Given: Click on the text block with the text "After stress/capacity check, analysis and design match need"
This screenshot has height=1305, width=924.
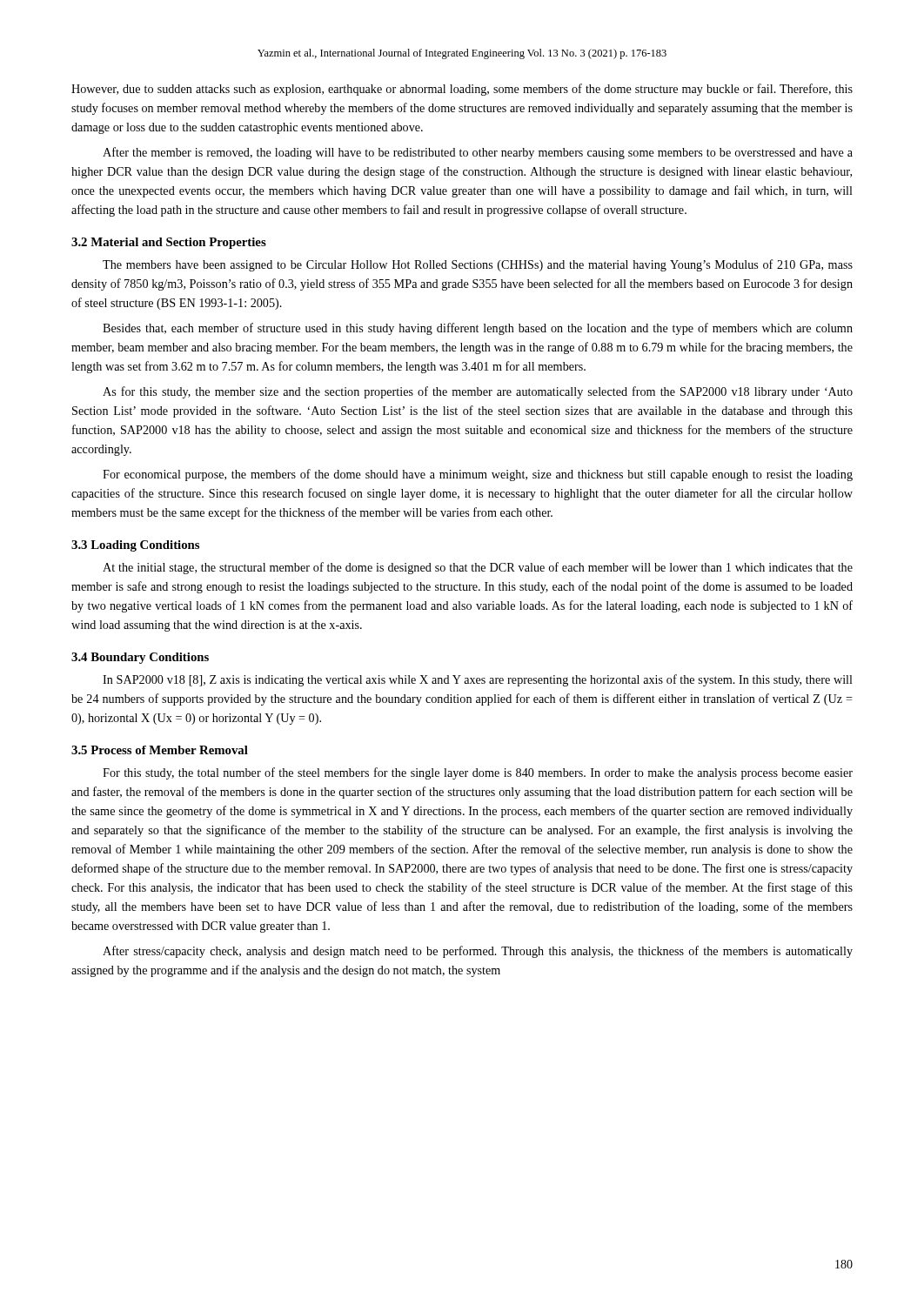Looking at the screenshot, I should (x=462, y=960).
